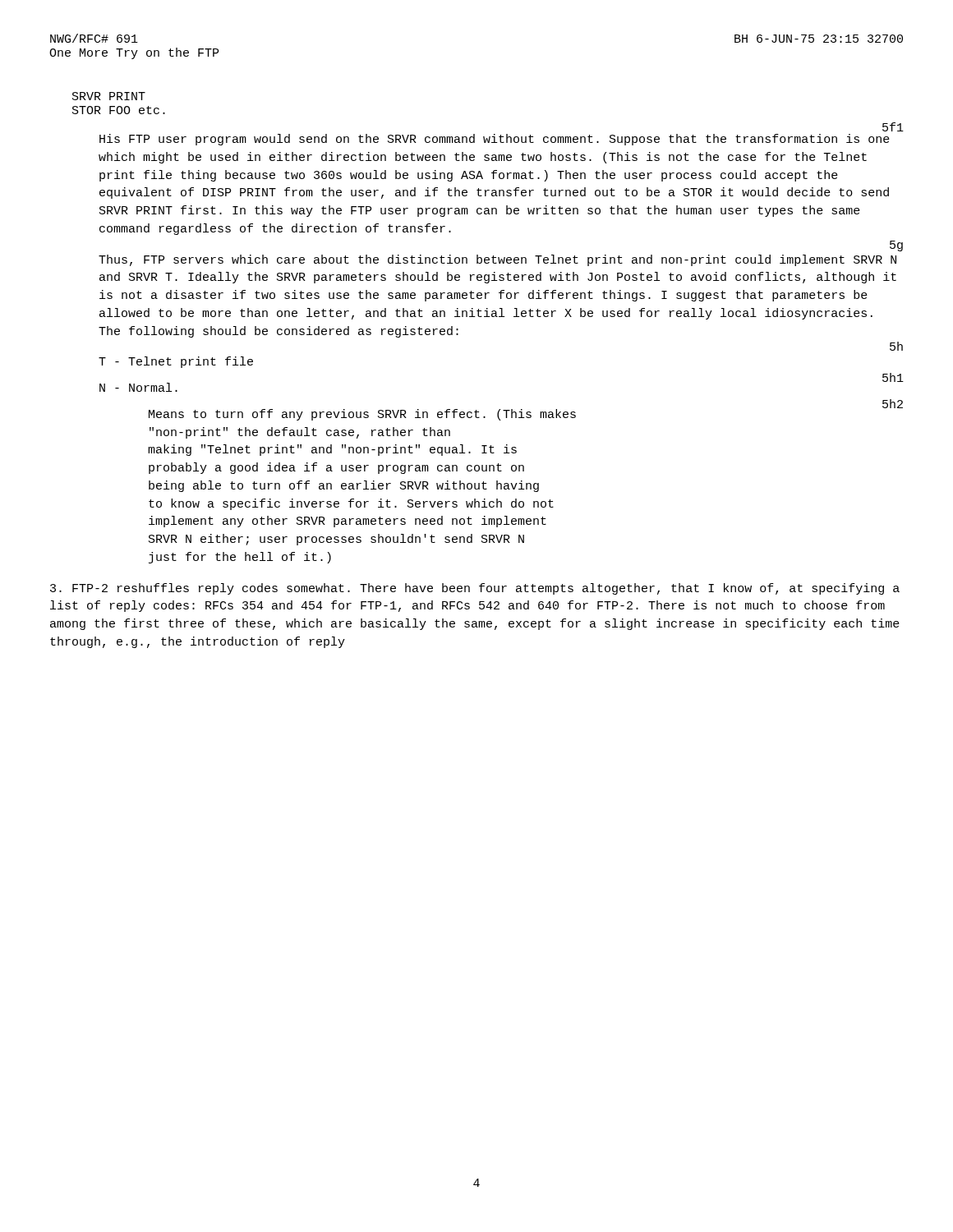Viewport: 953px width, 1232px height.
Task: Where is the passage that starts "Thus, FTP servers which care about the"?
Action: point(501,296)
